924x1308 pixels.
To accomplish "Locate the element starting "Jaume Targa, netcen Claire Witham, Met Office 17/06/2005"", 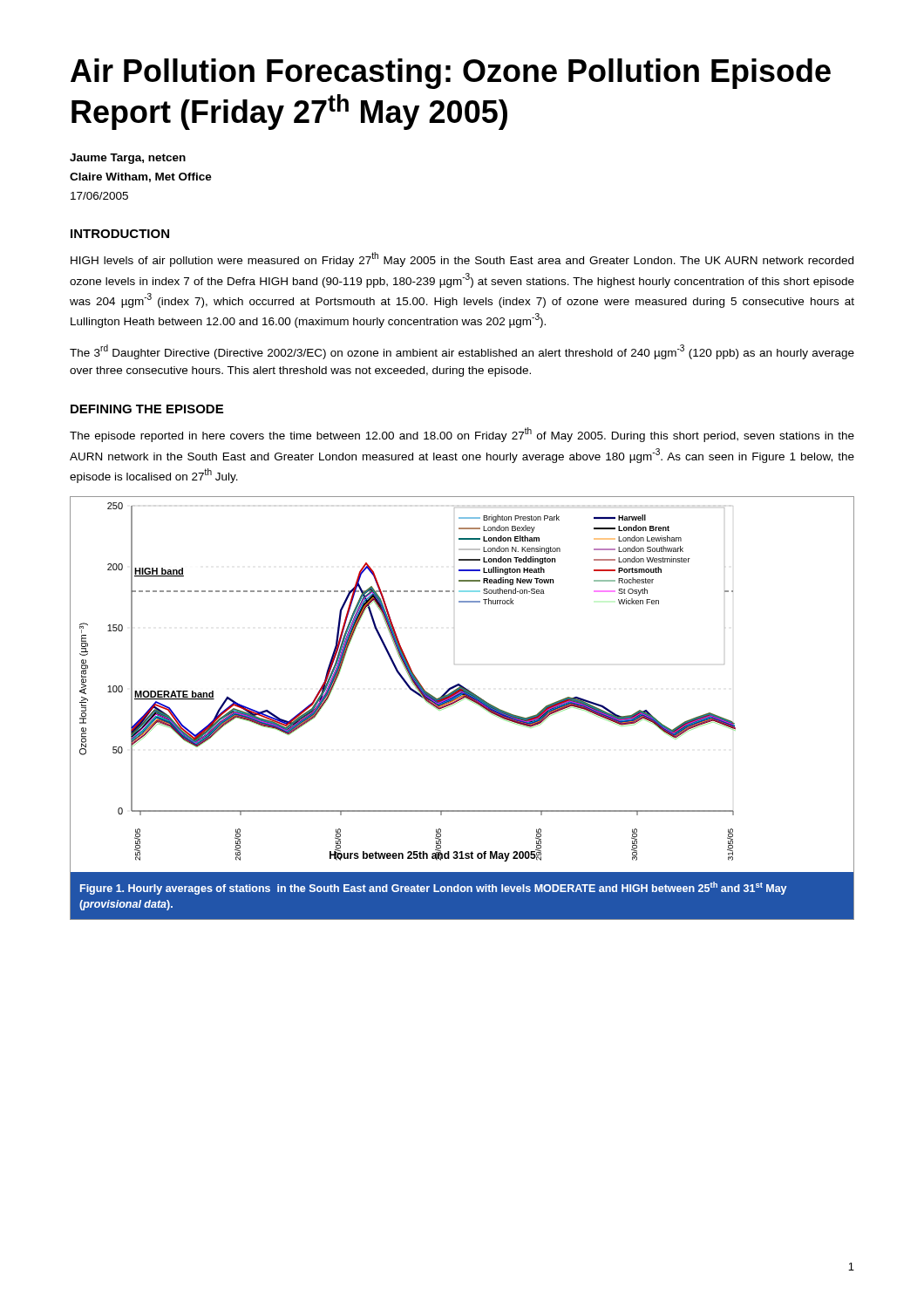I will (x=141, y=177).
